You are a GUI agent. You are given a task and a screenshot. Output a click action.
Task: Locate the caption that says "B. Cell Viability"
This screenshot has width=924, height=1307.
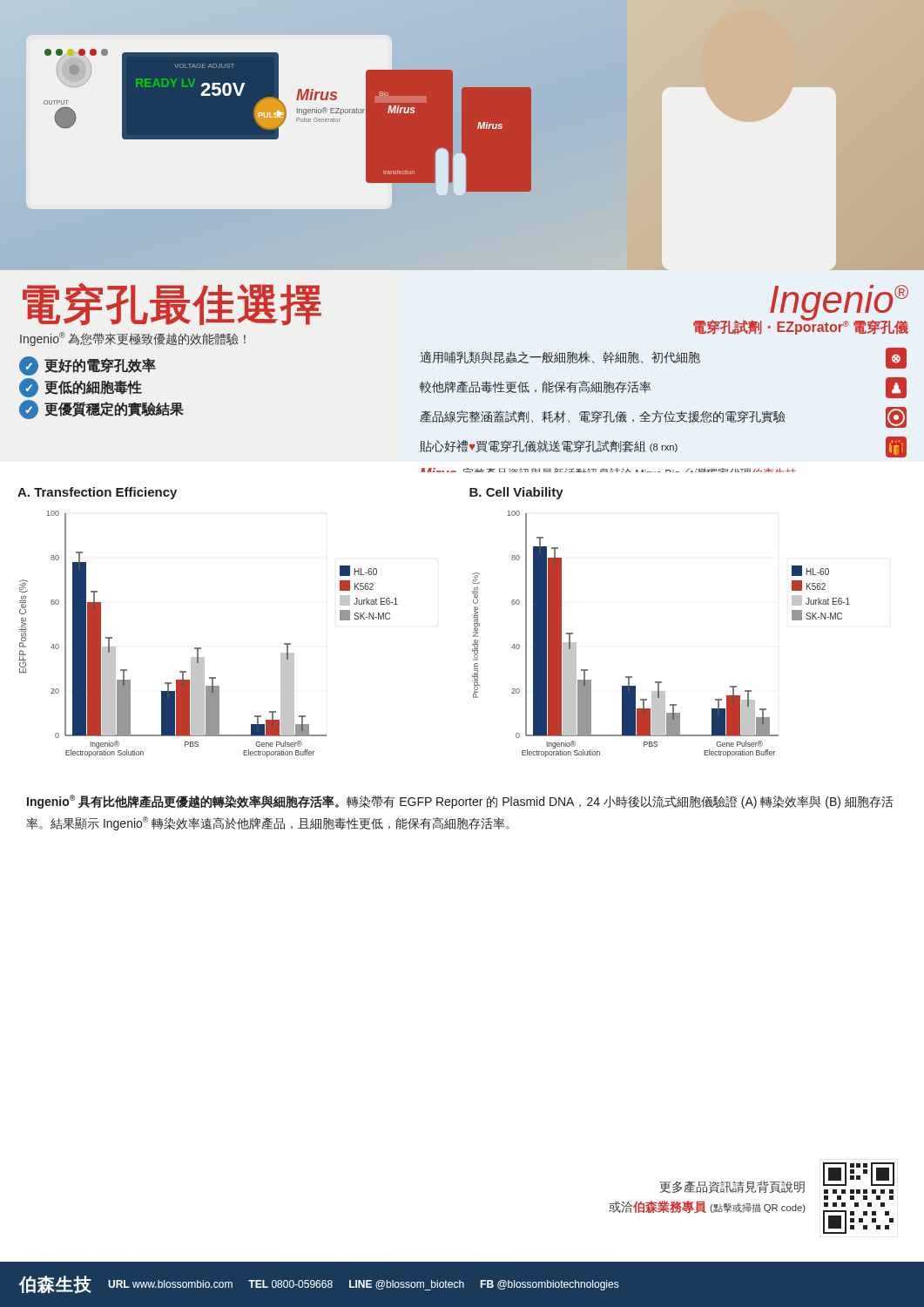tap(516, 492)
